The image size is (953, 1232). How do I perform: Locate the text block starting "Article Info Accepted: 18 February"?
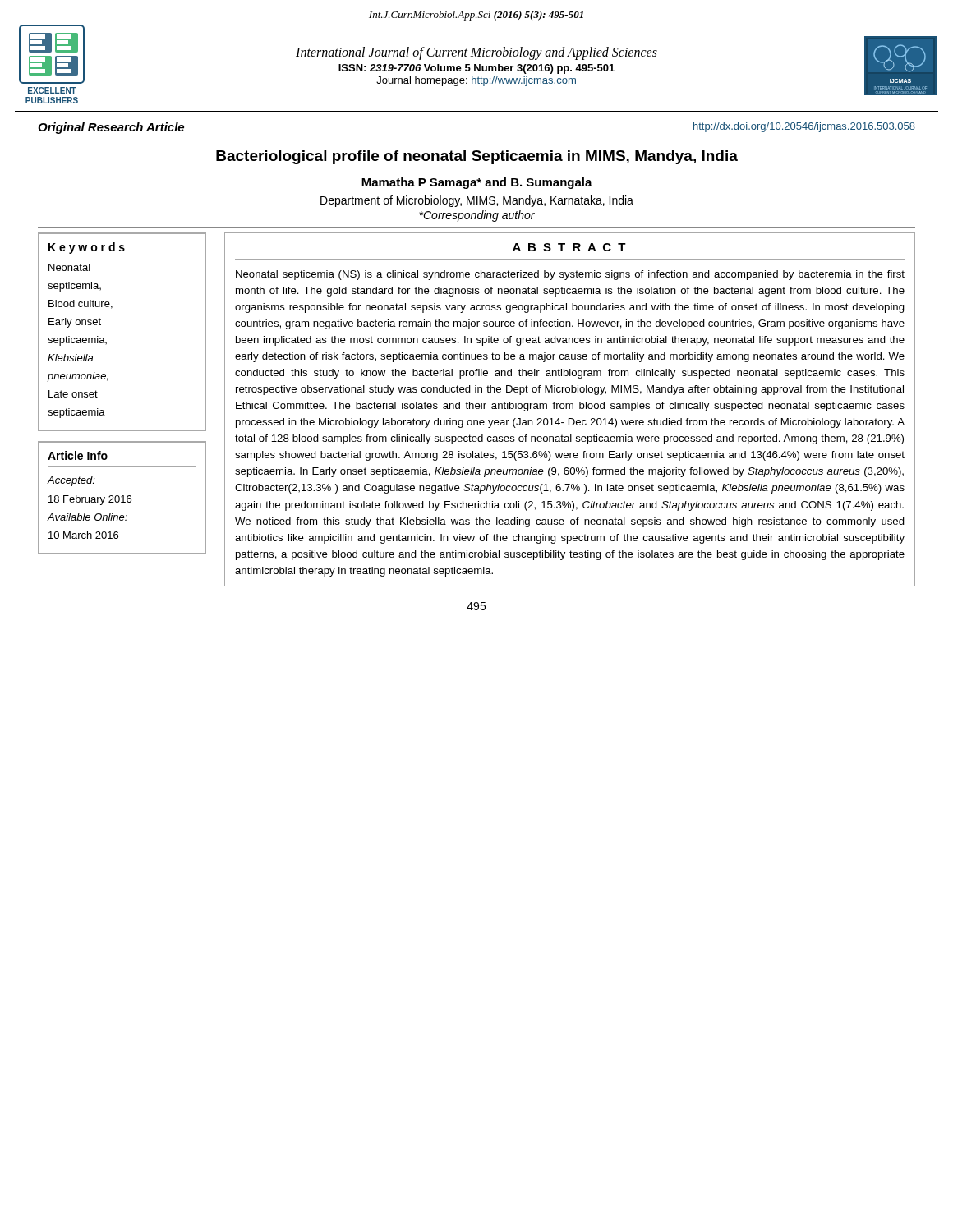[x=122, y=497]
